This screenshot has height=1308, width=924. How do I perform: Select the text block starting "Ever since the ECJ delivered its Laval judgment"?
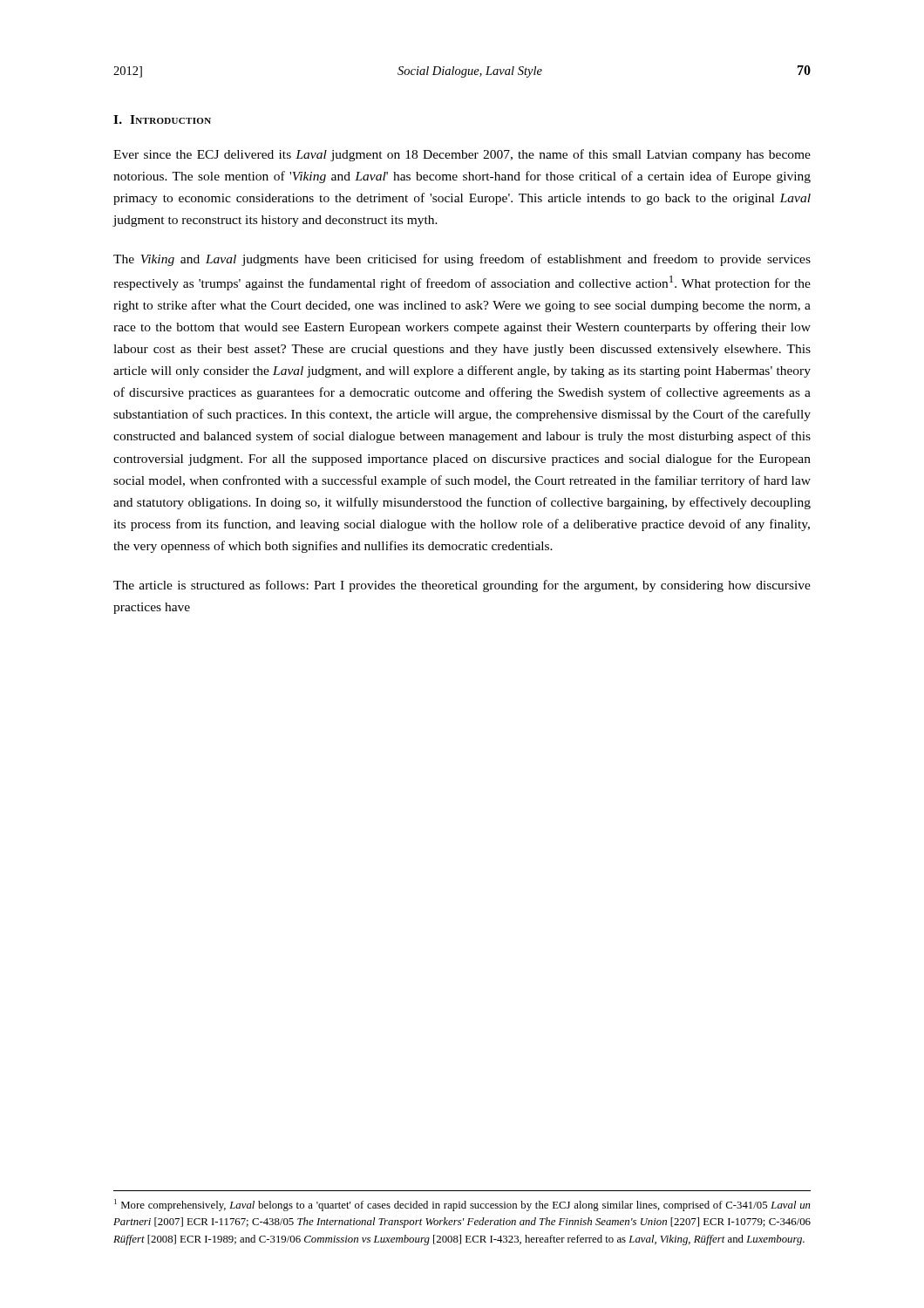coord(462,187)
